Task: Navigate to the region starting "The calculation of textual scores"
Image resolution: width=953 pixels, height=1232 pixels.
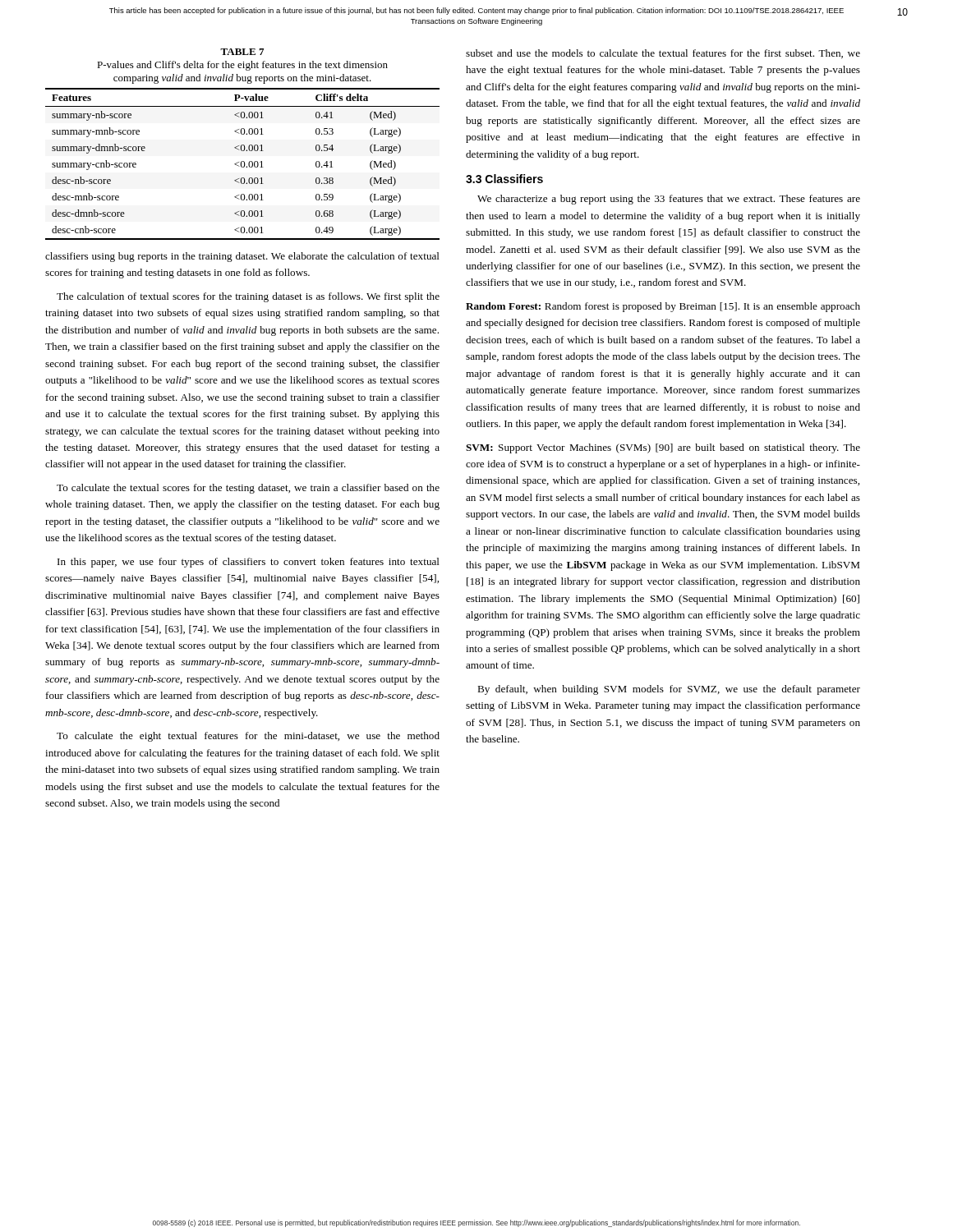Action: [x=242, y=380]
